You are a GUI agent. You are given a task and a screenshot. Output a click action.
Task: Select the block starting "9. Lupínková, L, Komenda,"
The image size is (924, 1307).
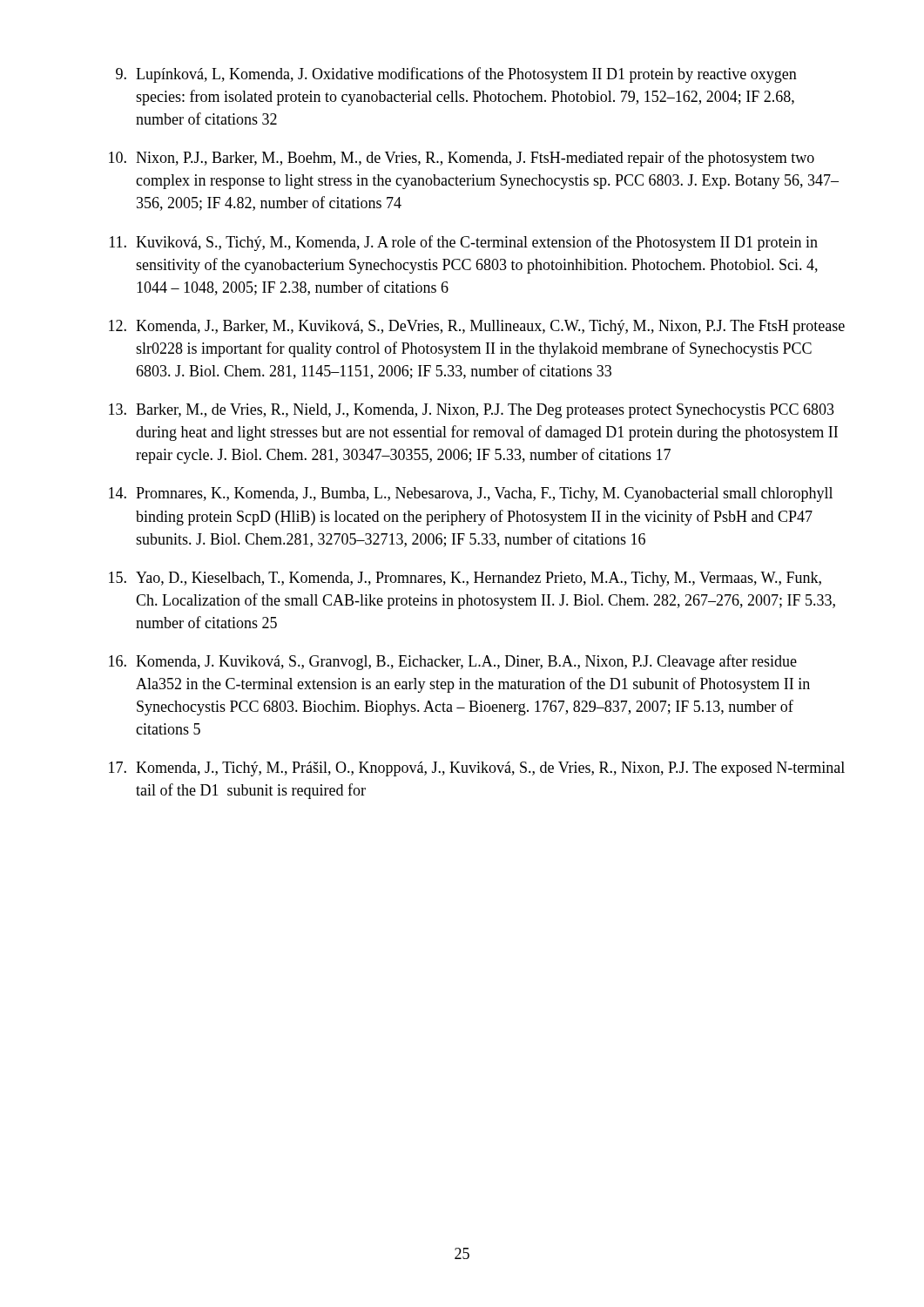point(462,97)
